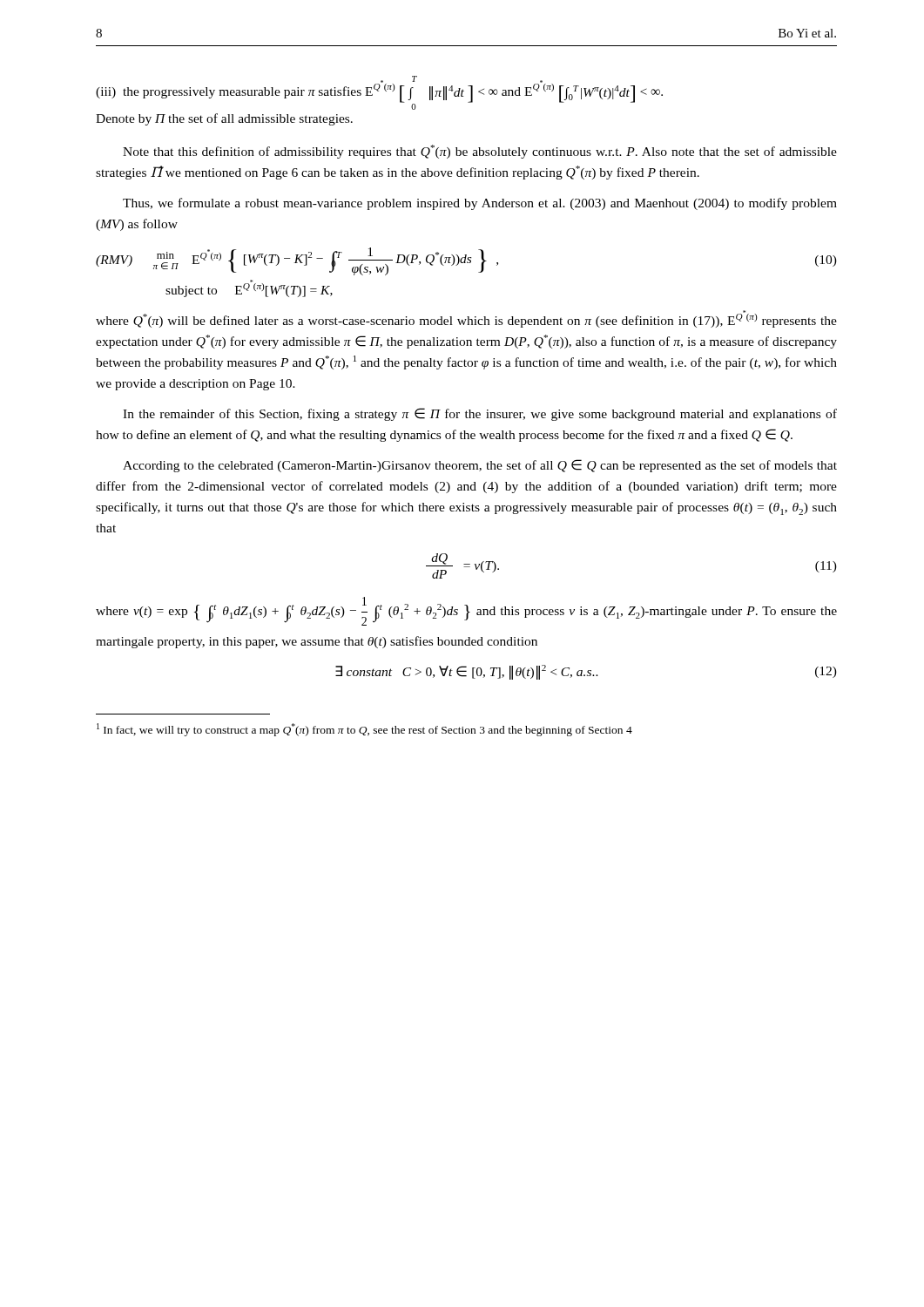Point to the passage starting "Note that this definition of"

click(466, 161)
